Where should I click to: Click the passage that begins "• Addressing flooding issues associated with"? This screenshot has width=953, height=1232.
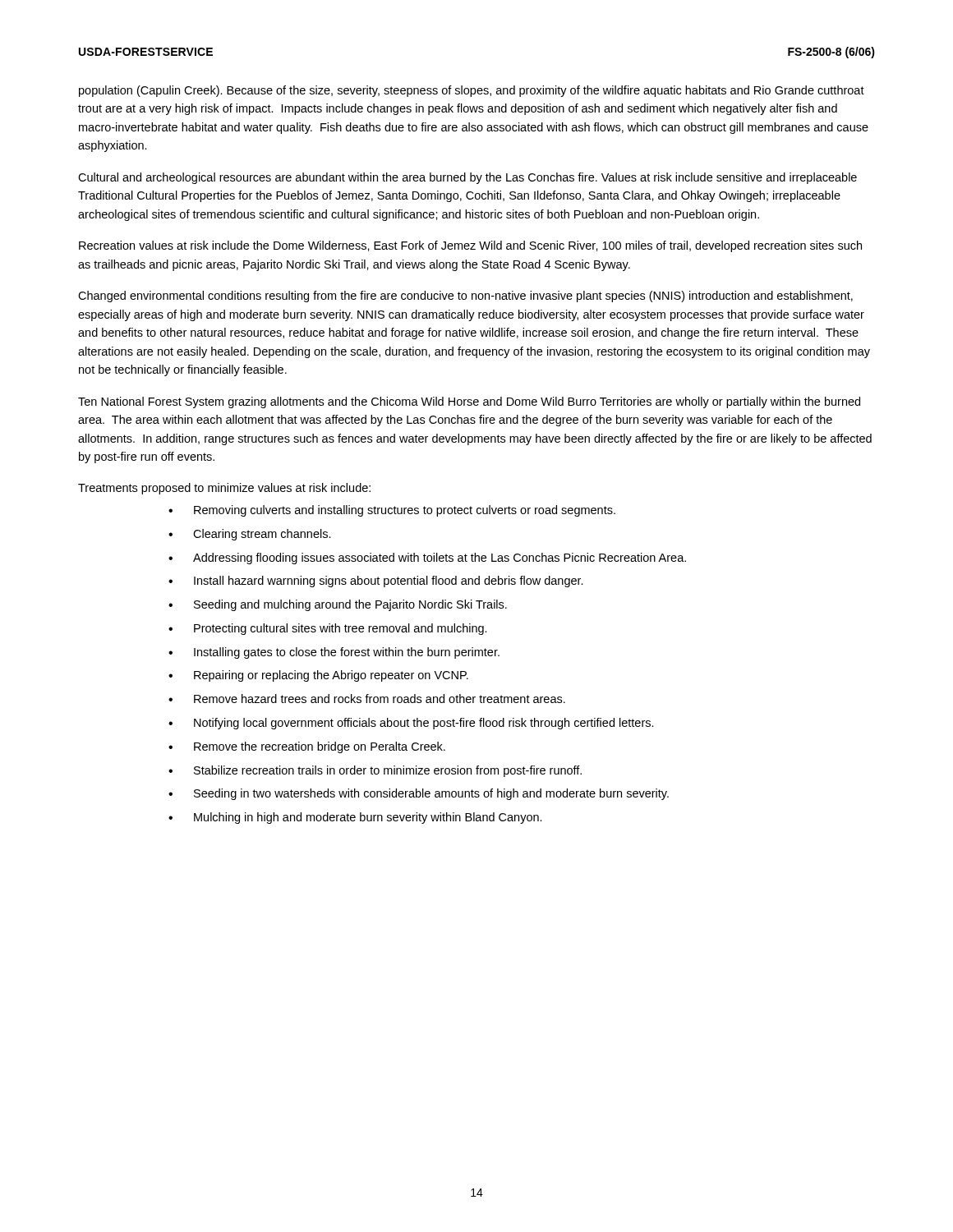tap(428, 558)
